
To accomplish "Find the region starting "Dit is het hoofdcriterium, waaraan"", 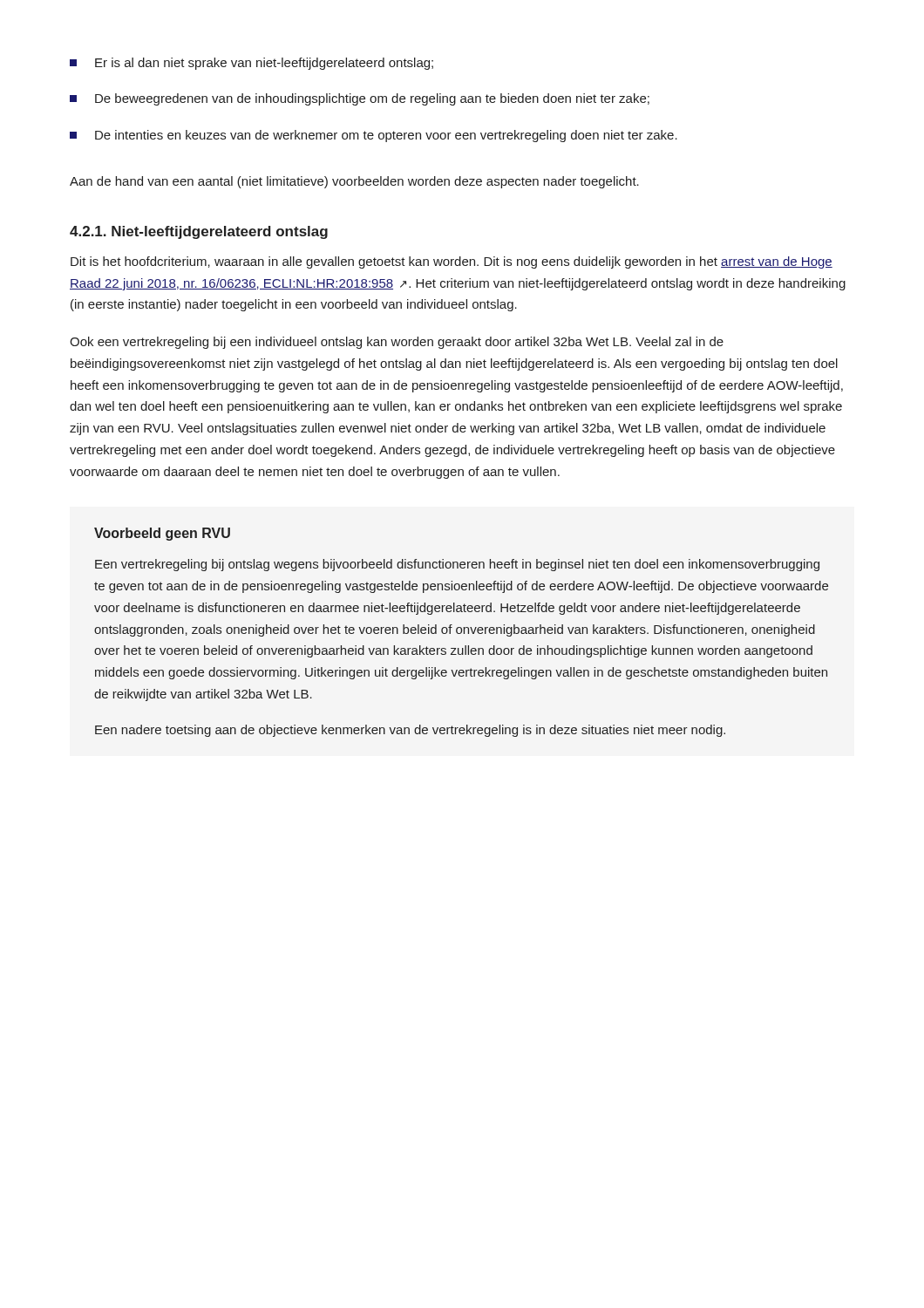I will click(458, 283).
